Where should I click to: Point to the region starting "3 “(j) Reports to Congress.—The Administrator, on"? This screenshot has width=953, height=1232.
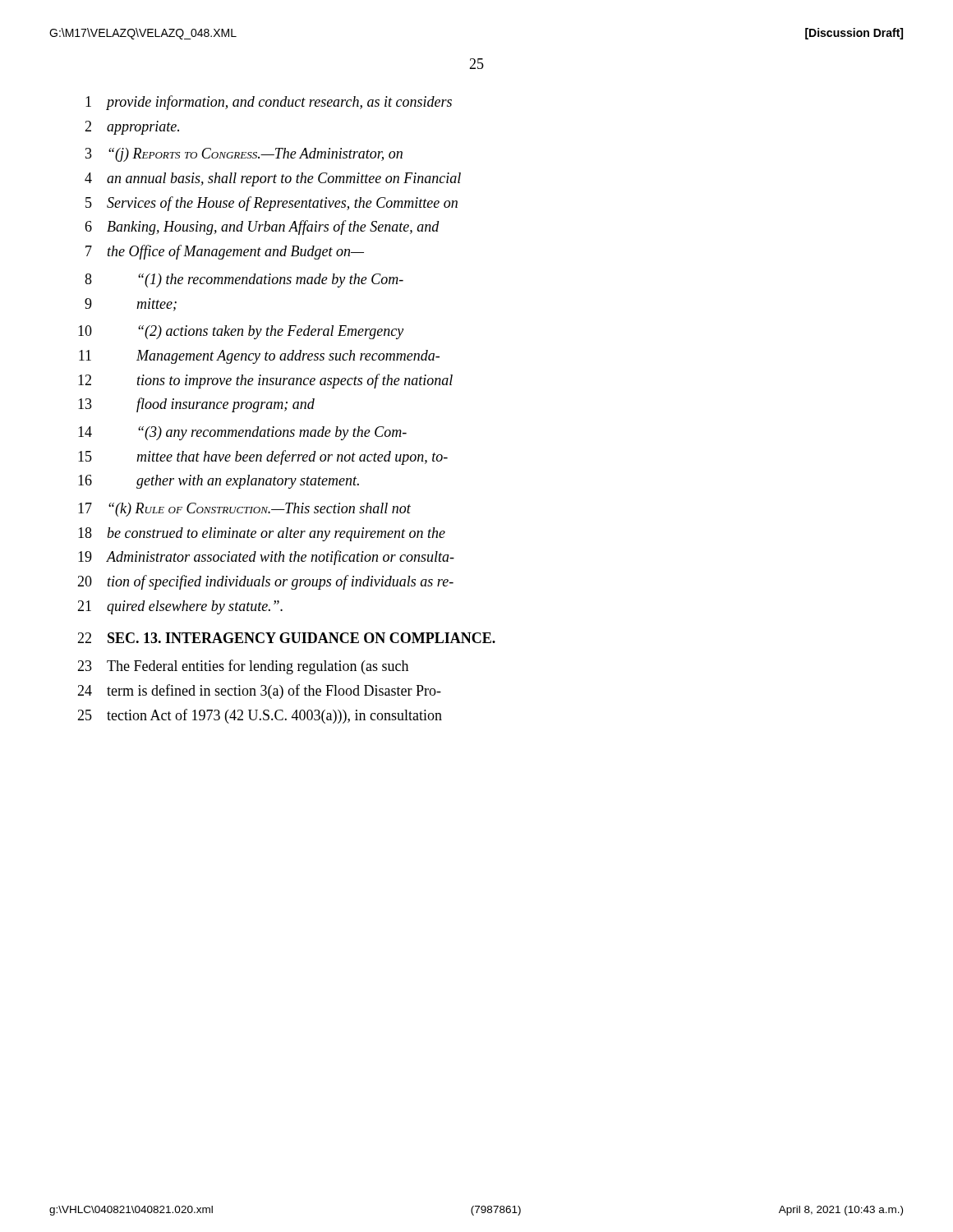244,155
